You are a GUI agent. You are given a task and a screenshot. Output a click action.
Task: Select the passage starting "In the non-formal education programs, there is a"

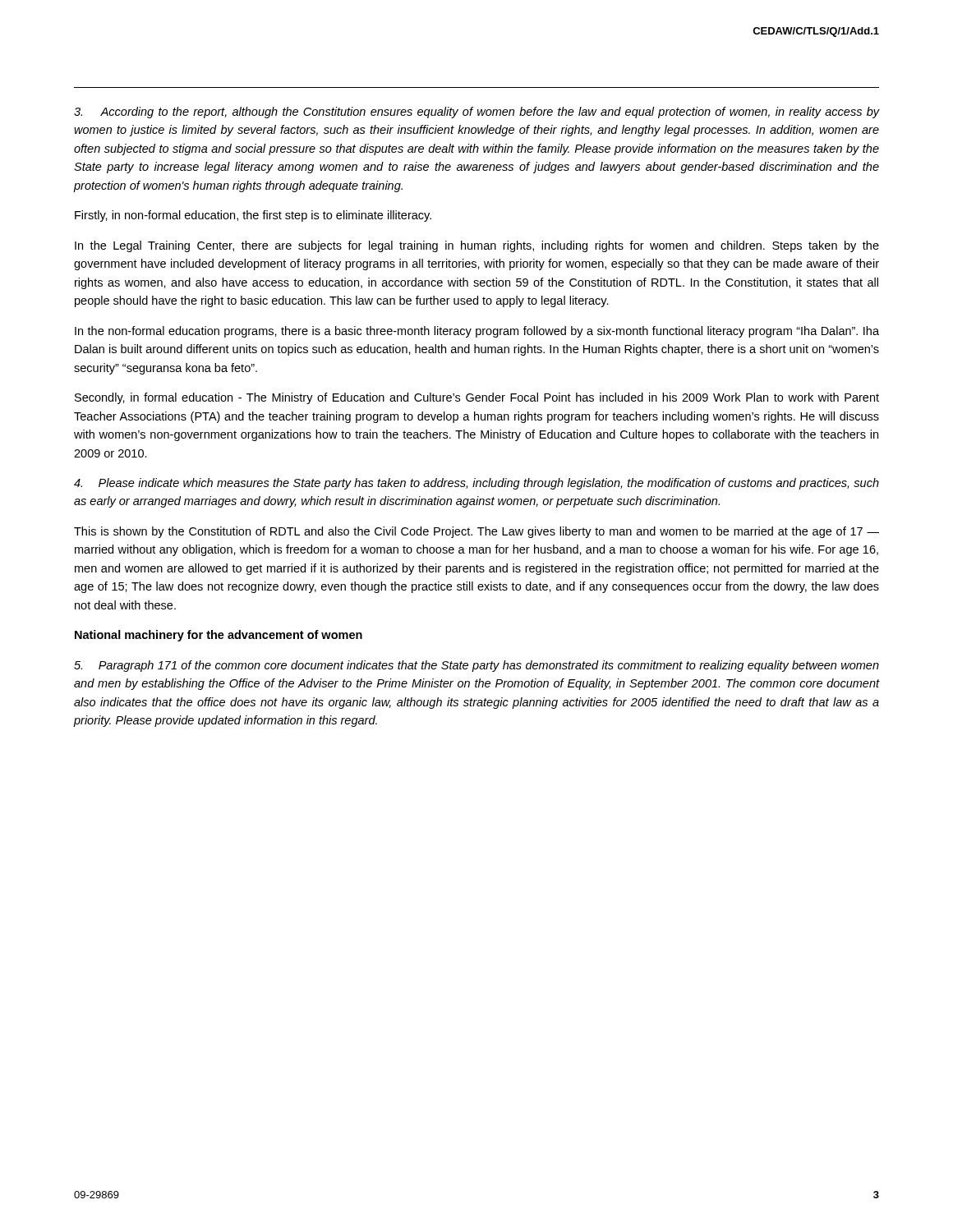pos(476,349)
